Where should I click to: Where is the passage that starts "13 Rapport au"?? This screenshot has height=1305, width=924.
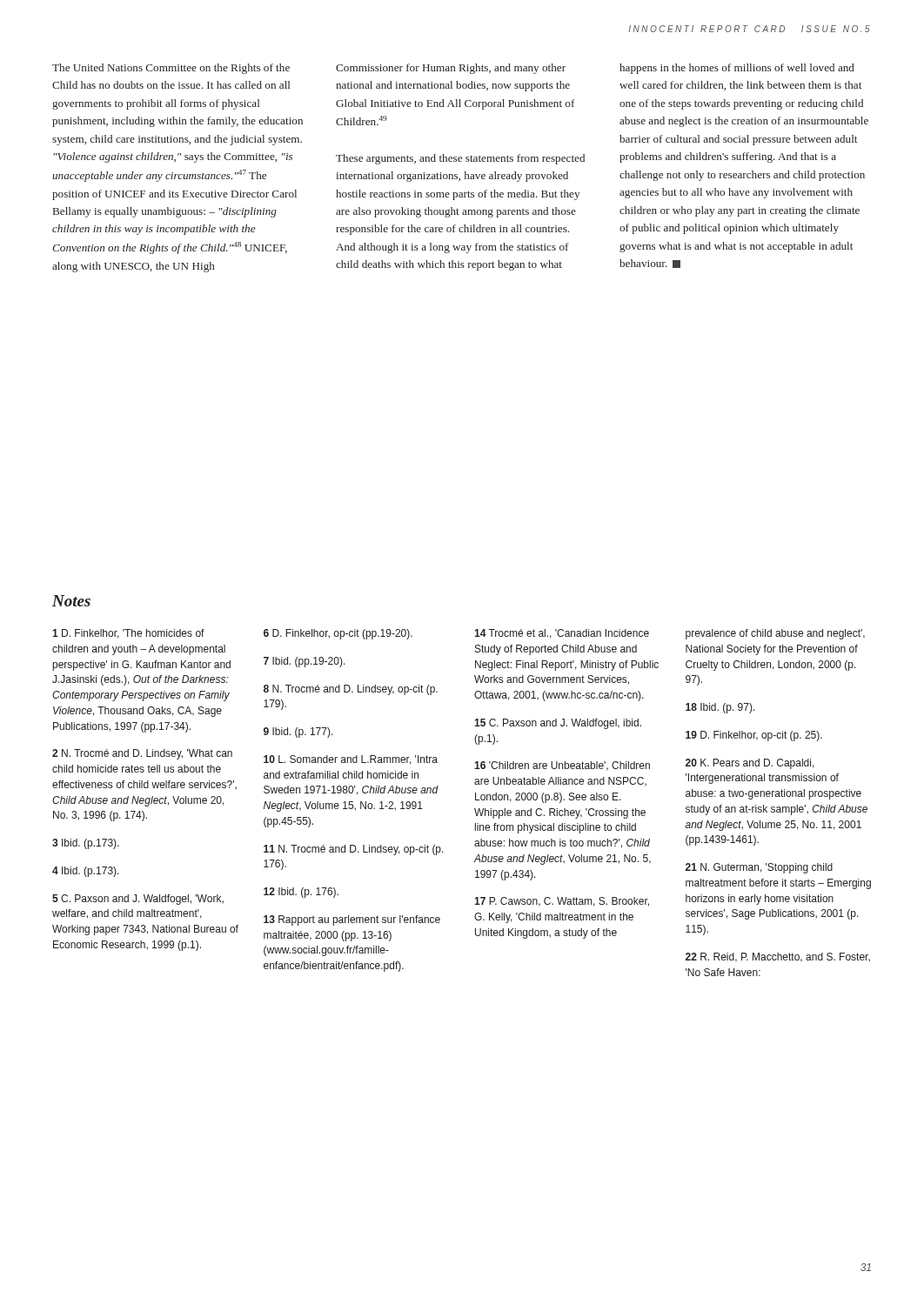click(352, 943)
